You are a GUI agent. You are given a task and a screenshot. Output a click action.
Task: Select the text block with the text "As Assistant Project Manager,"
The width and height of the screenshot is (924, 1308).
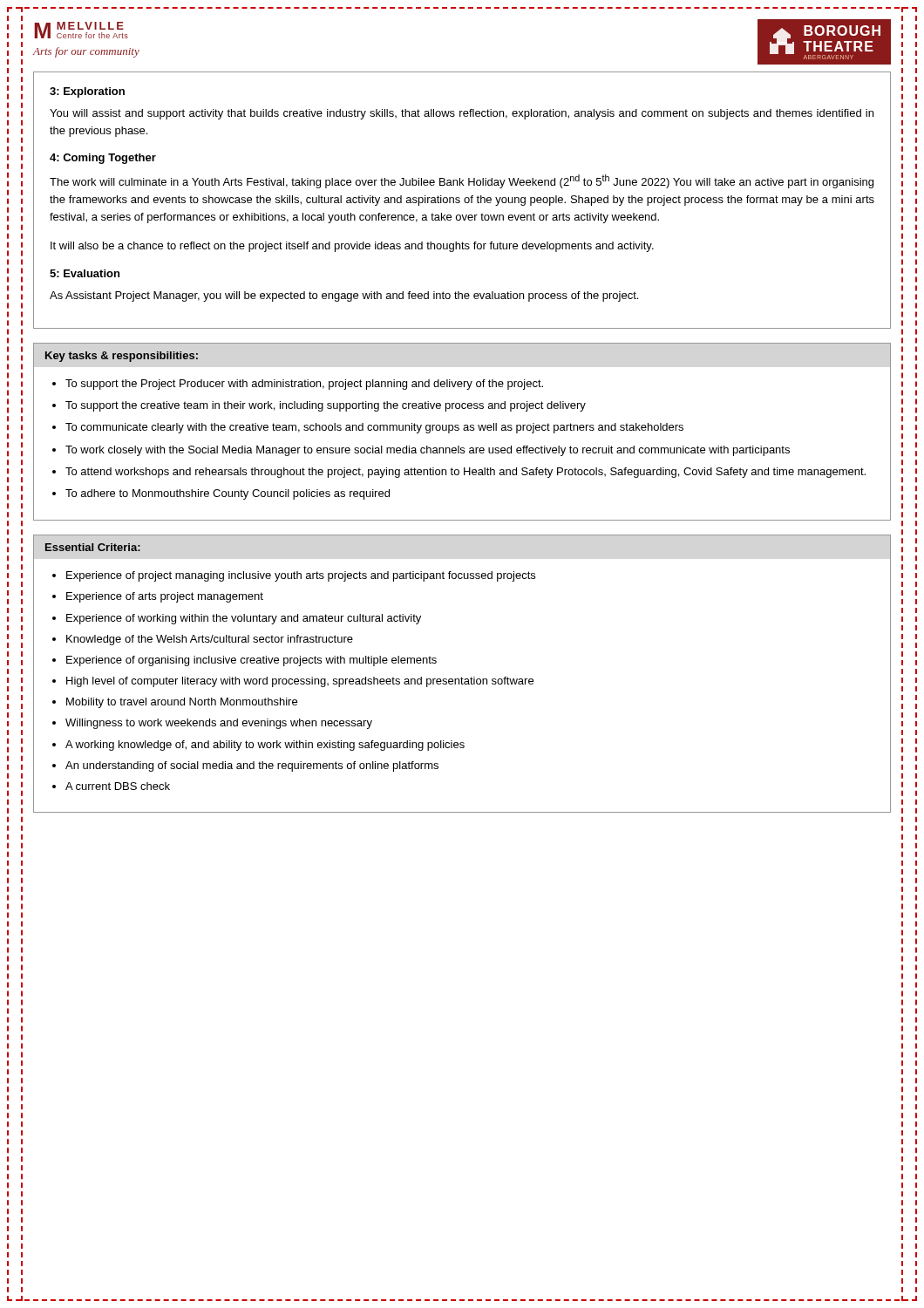tap(345, 295)
